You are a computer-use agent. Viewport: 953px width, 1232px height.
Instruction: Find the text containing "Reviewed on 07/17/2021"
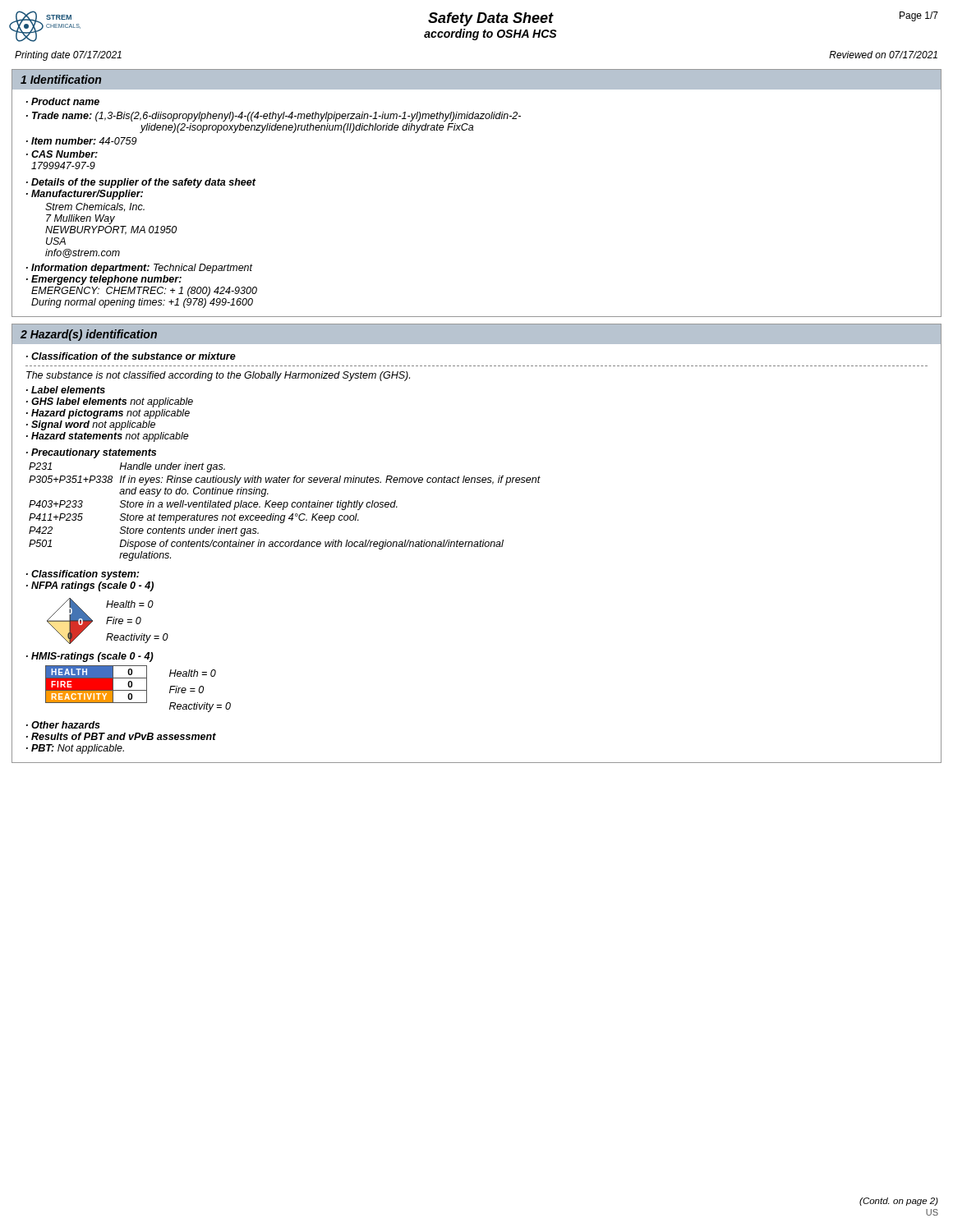pos(884,55)
